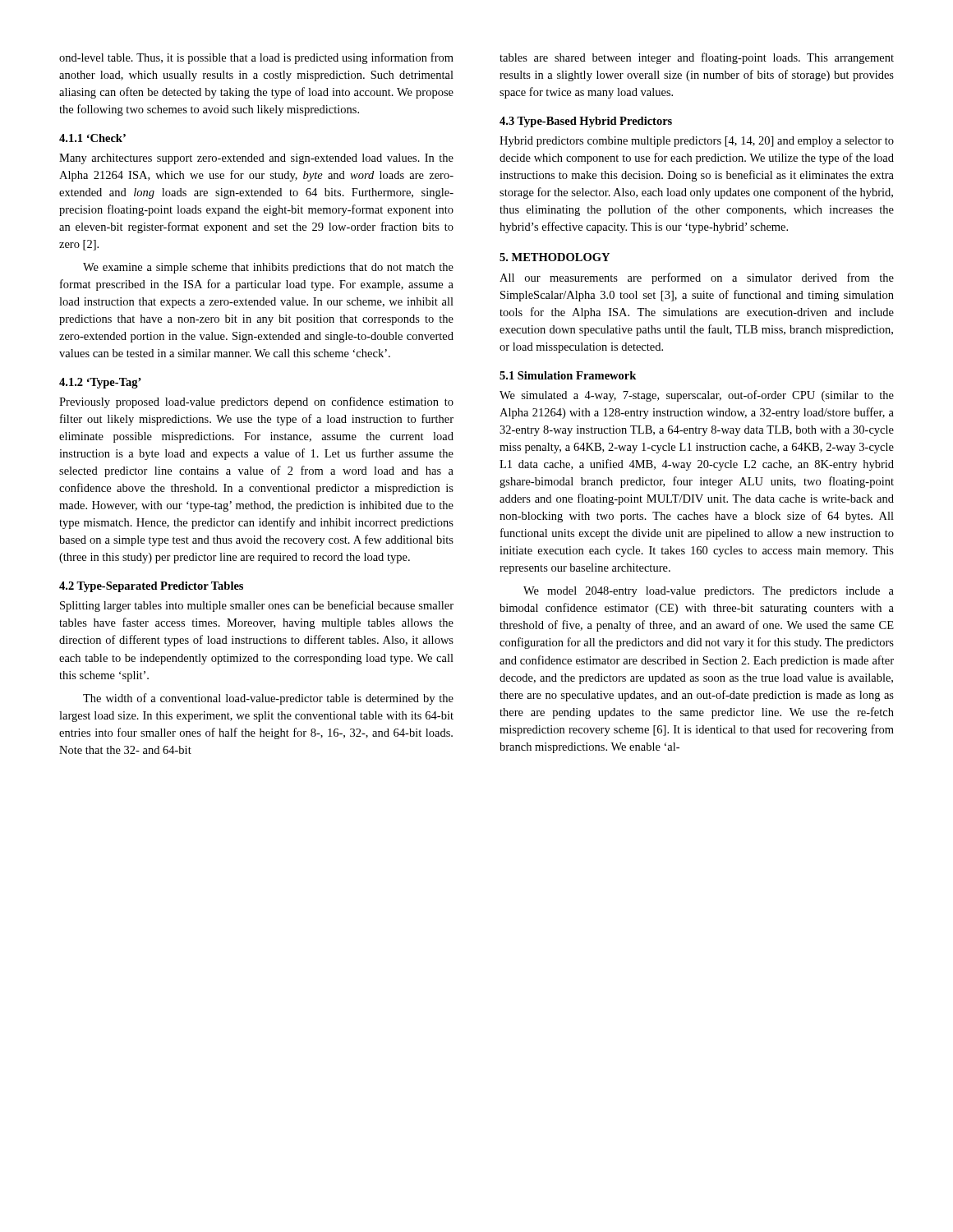This screenshot has width=953, height=1232.
Task: Navigate to the element starting "We model 2048-entry"
Action: tap(697, 669)
